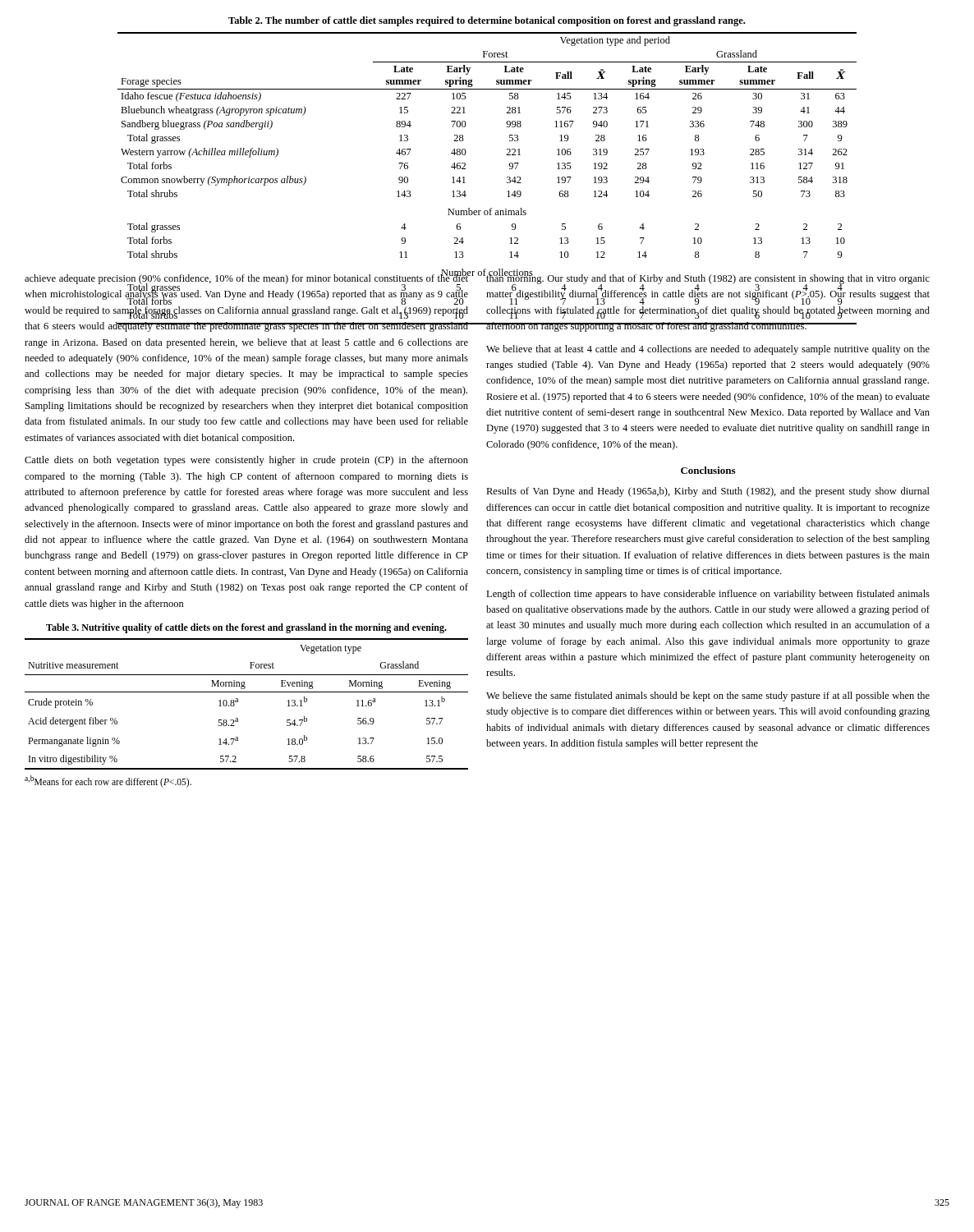Locate the passage starting "We believe the same fistulated animals should be"
The width and height of the screenshot is (974, 1232).
(x=708, y=719)
